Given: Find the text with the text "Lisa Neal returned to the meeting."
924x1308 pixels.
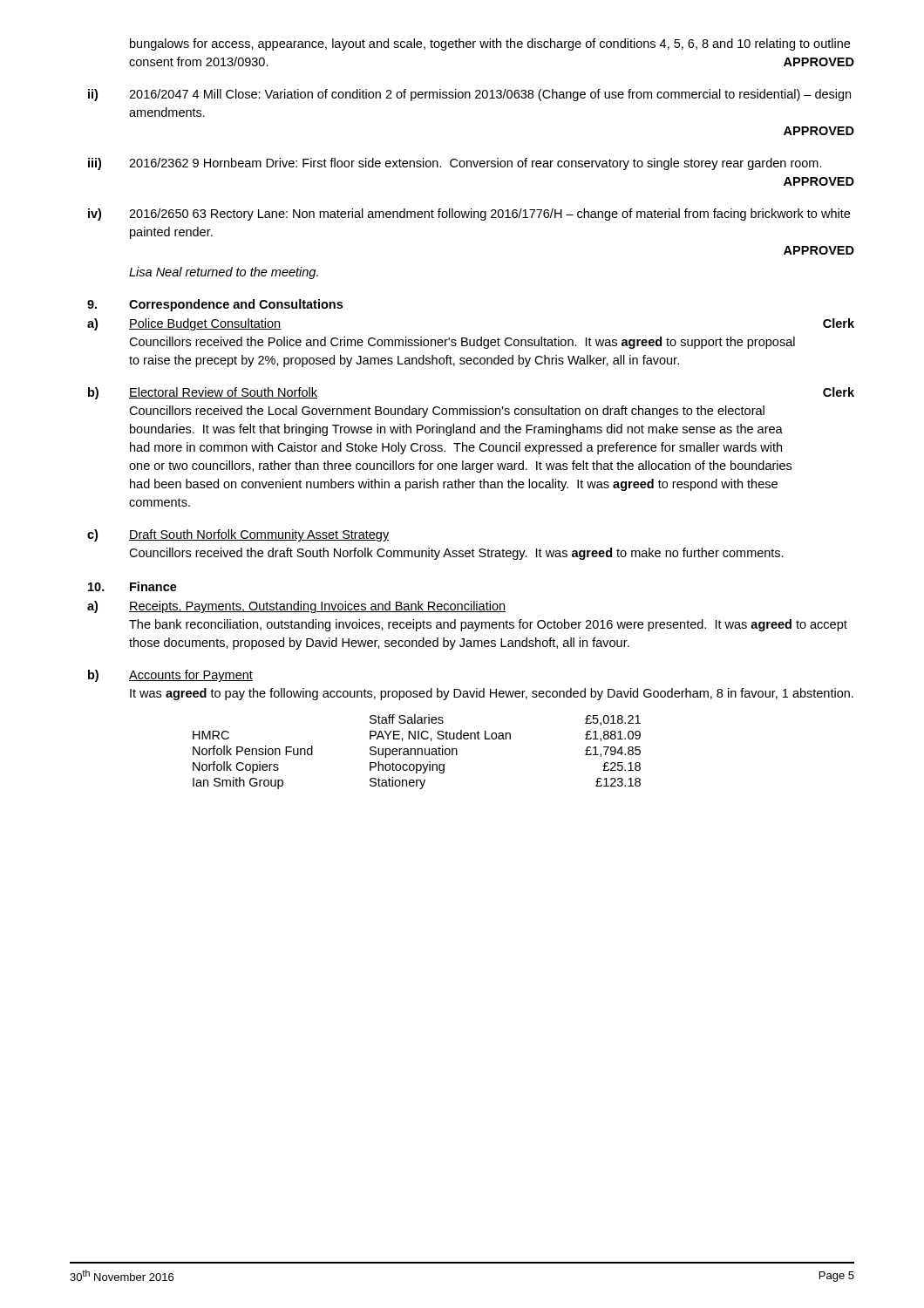Looking at the screenshot, I should click(224, 272).
